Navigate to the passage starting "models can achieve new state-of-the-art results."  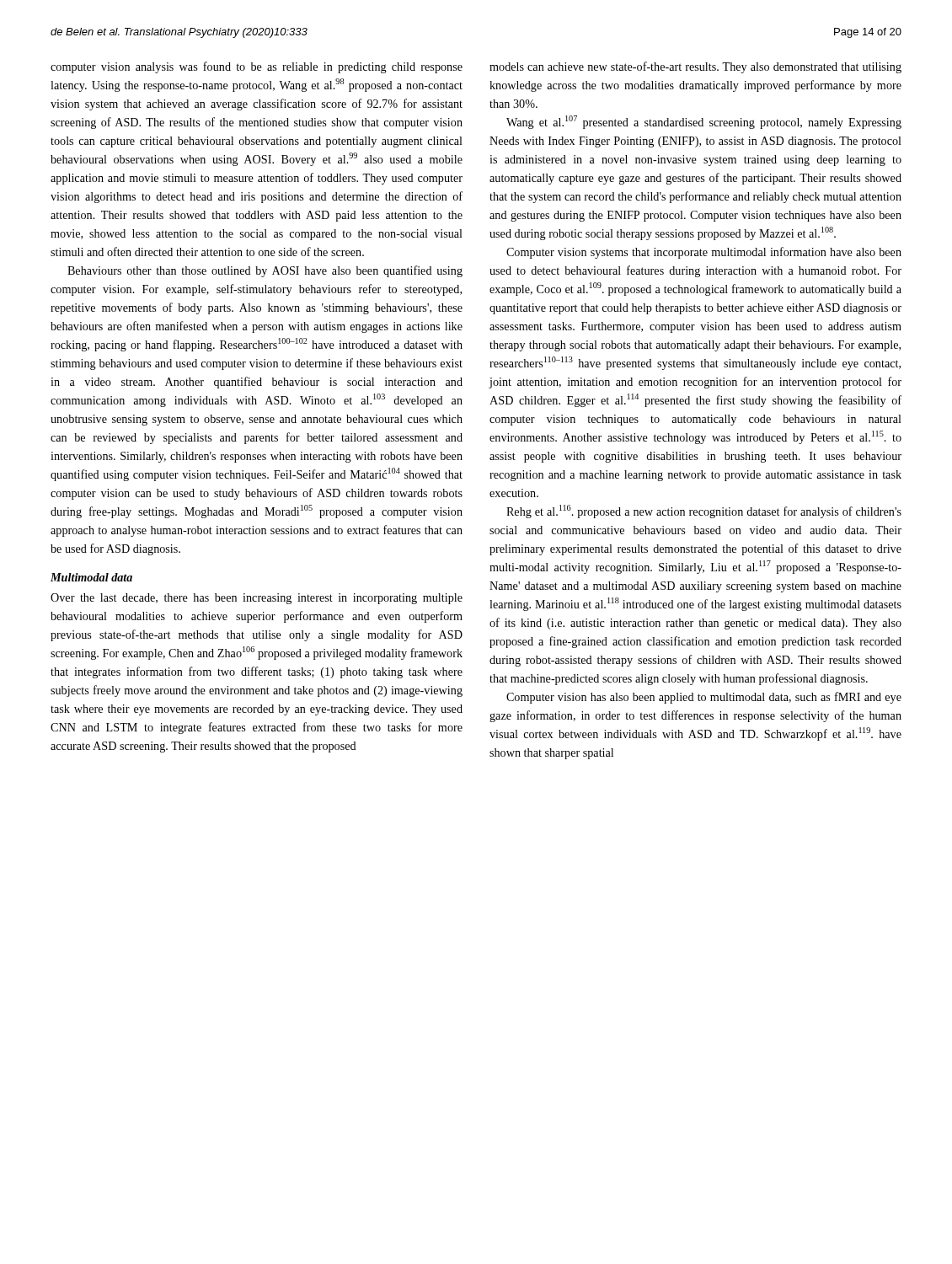coord(695,410)
